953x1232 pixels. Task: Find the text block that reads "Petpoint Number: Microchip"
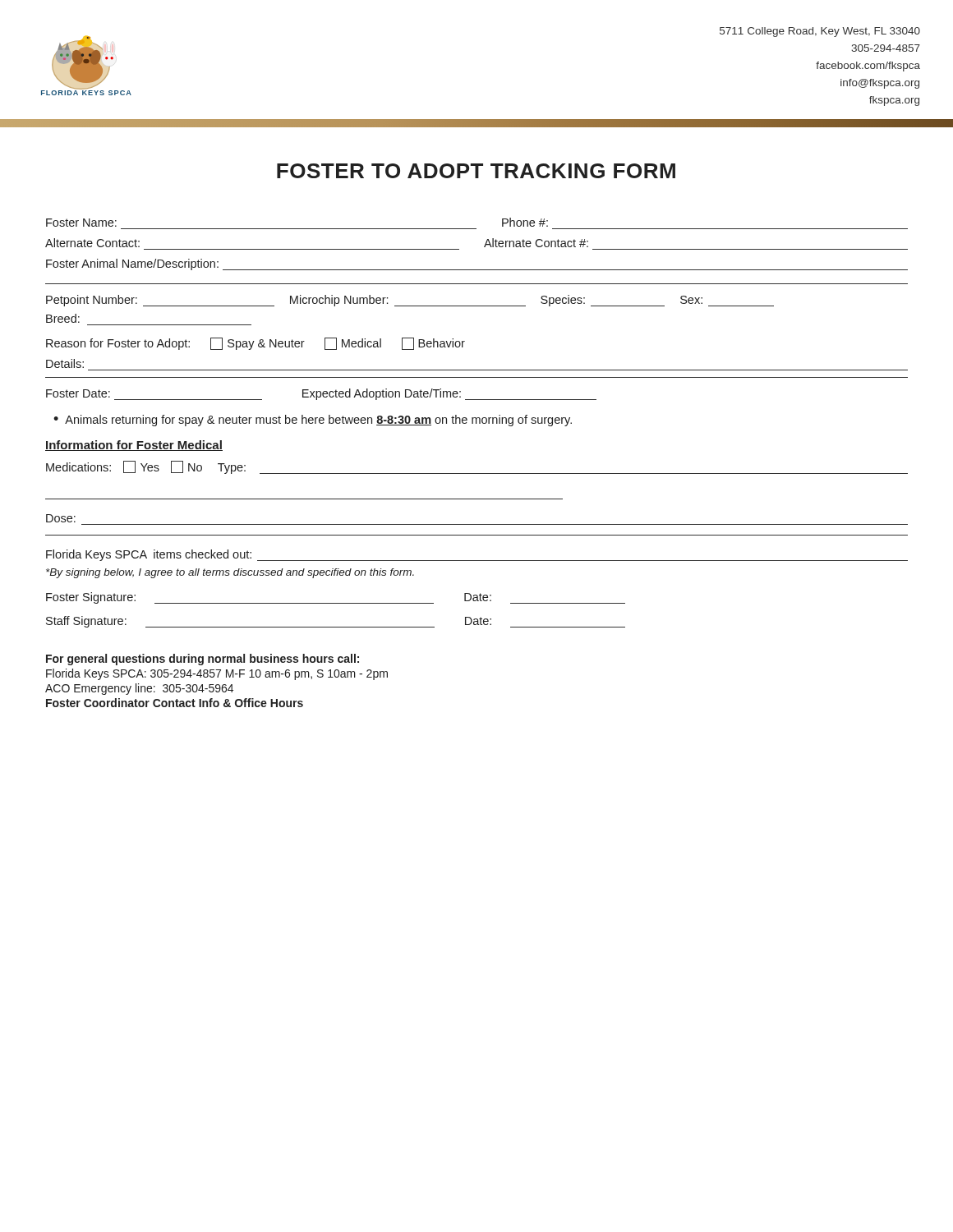pos(410,299)
